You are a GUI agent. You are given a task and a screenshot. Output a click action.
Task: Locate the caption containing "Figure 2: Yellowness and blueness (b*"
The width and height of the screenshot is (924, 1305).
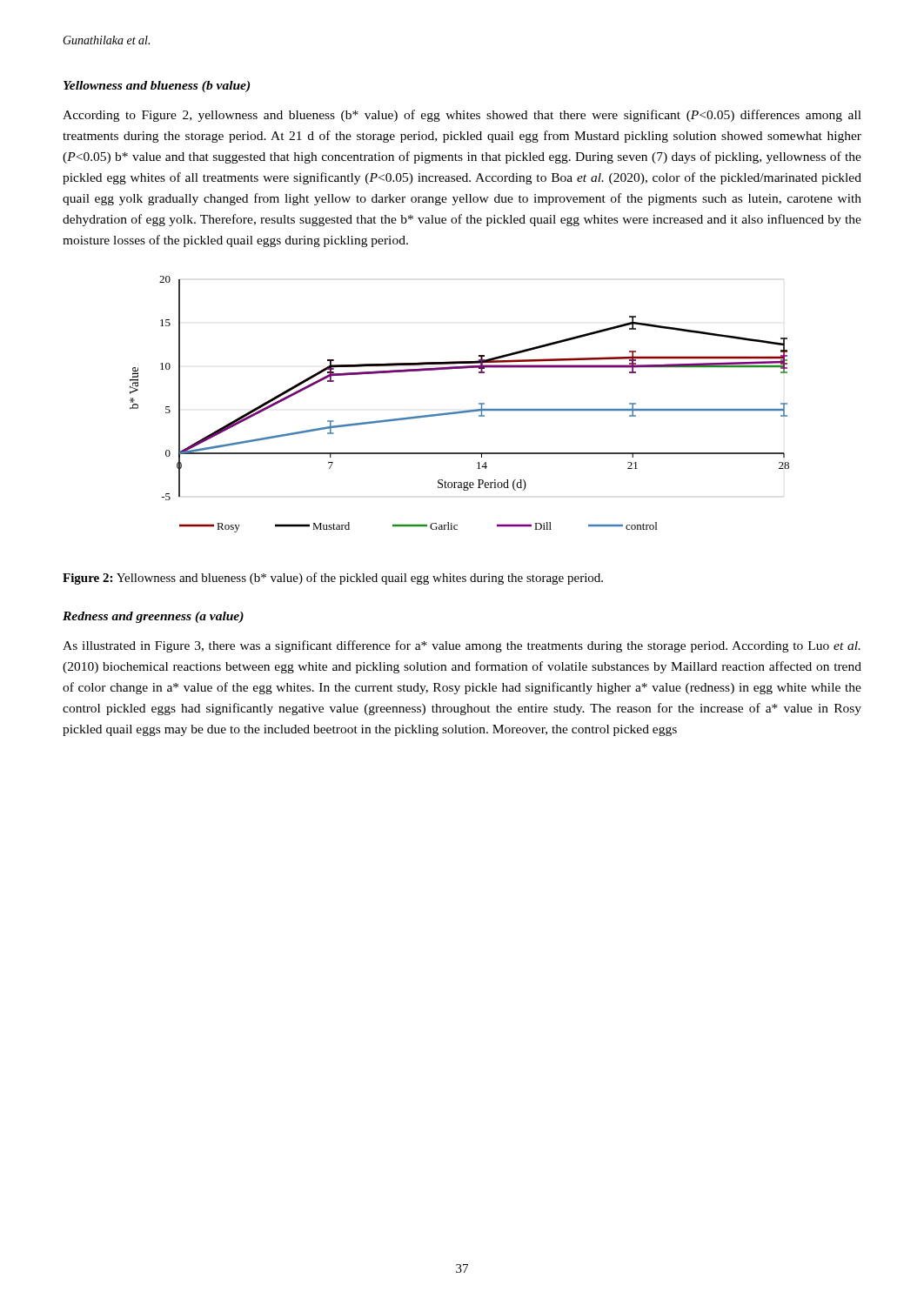[333, 578]
